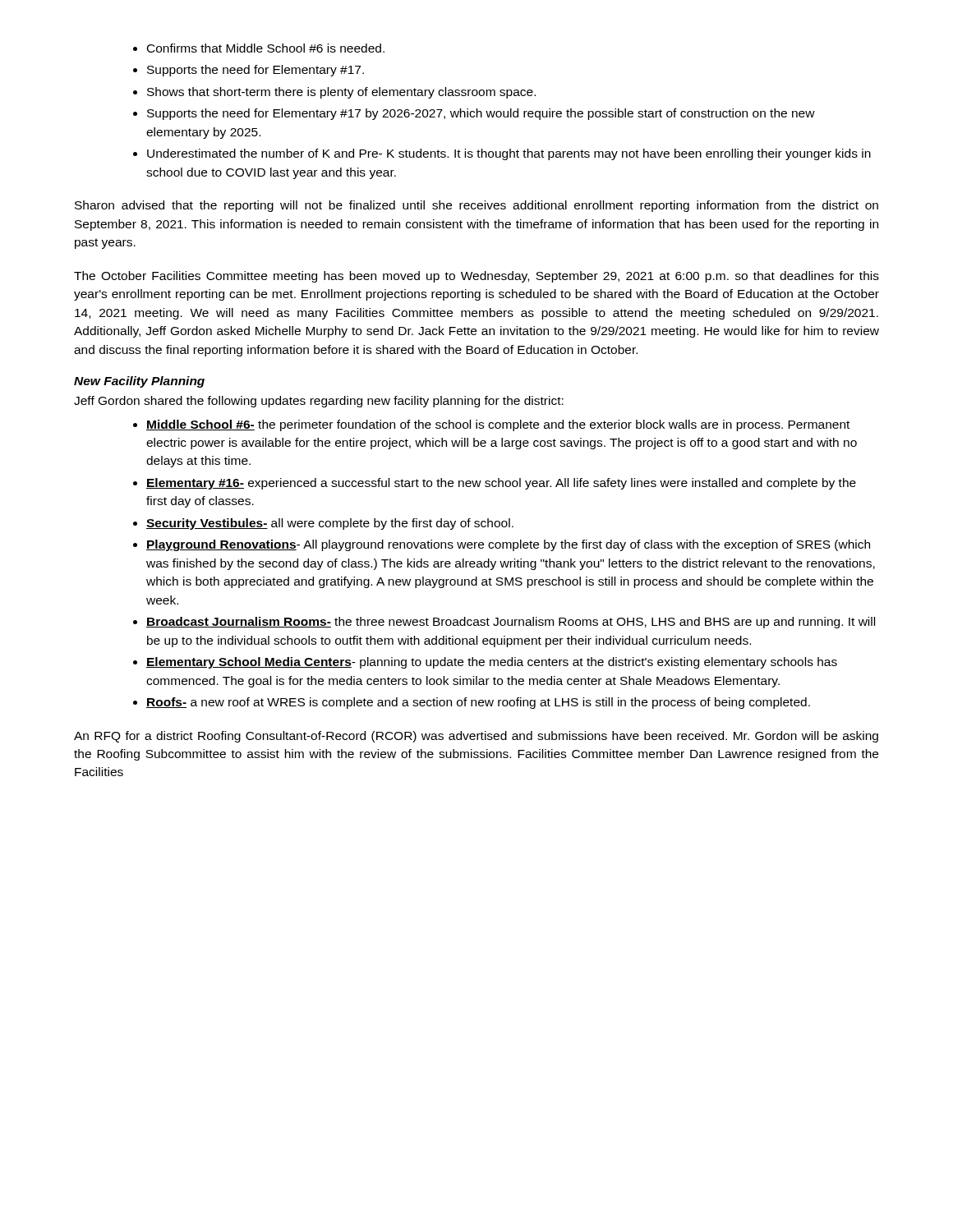Screen dimensions: 1232x953
Task: Locate the list item that says "Roofs- a new roof at WRES is"
Action: tap(501, 702)
